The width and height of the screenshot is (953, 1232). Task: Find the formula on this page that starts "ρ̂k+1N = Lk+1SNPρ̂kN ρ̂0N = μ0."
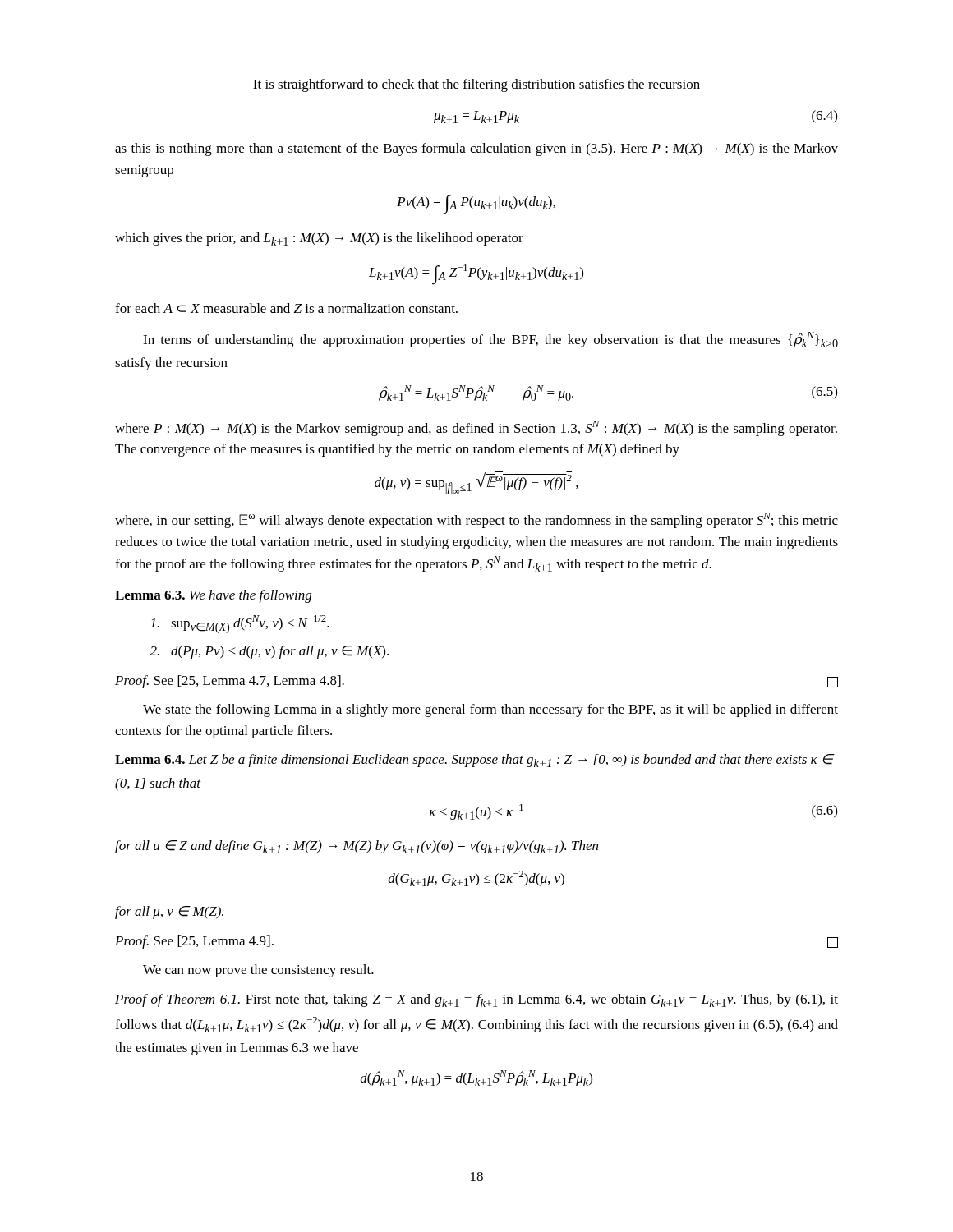click(436, 393)
